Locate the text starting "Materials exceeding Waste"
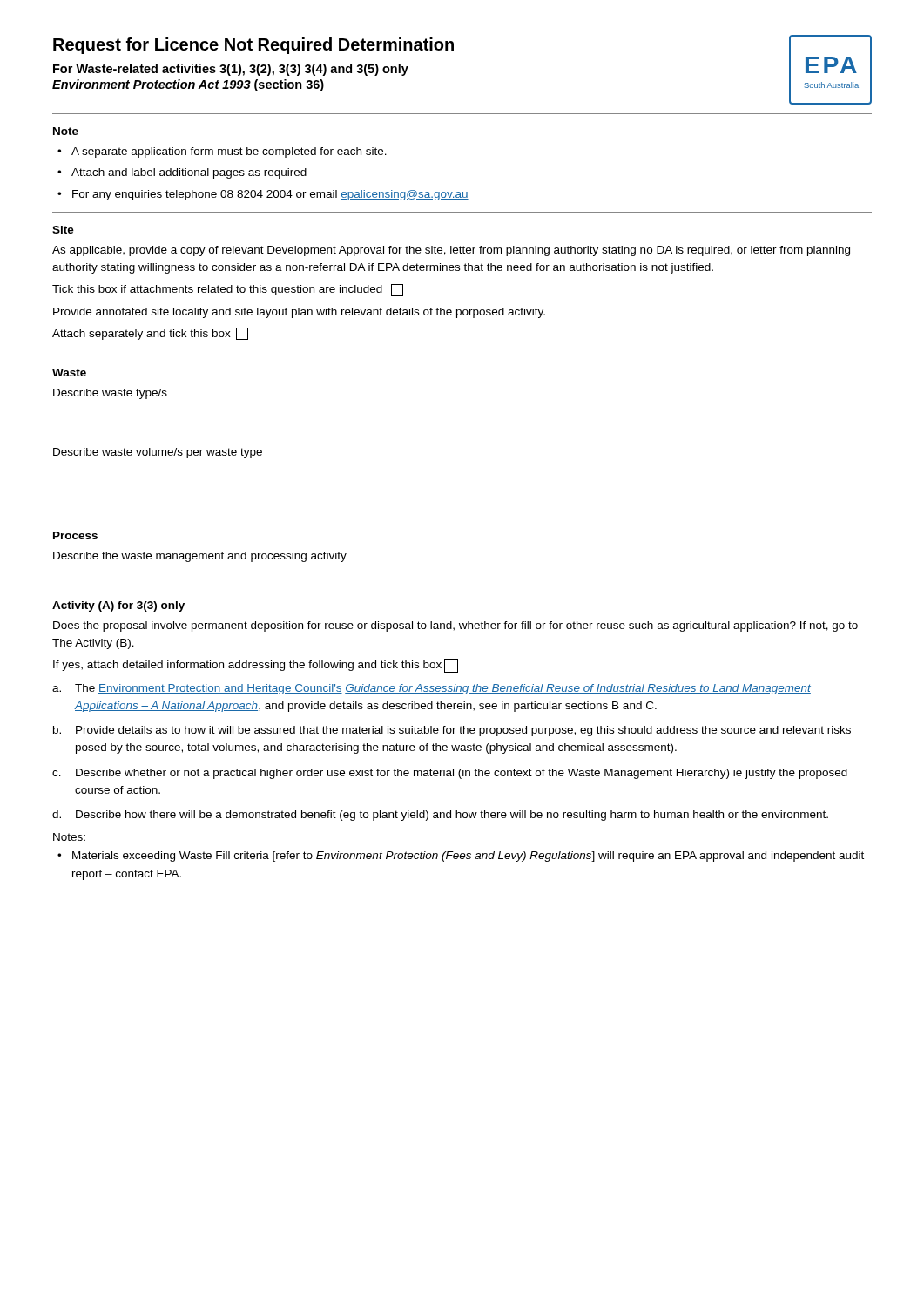Screen dimensions: 1307x924 pos(468,864)
